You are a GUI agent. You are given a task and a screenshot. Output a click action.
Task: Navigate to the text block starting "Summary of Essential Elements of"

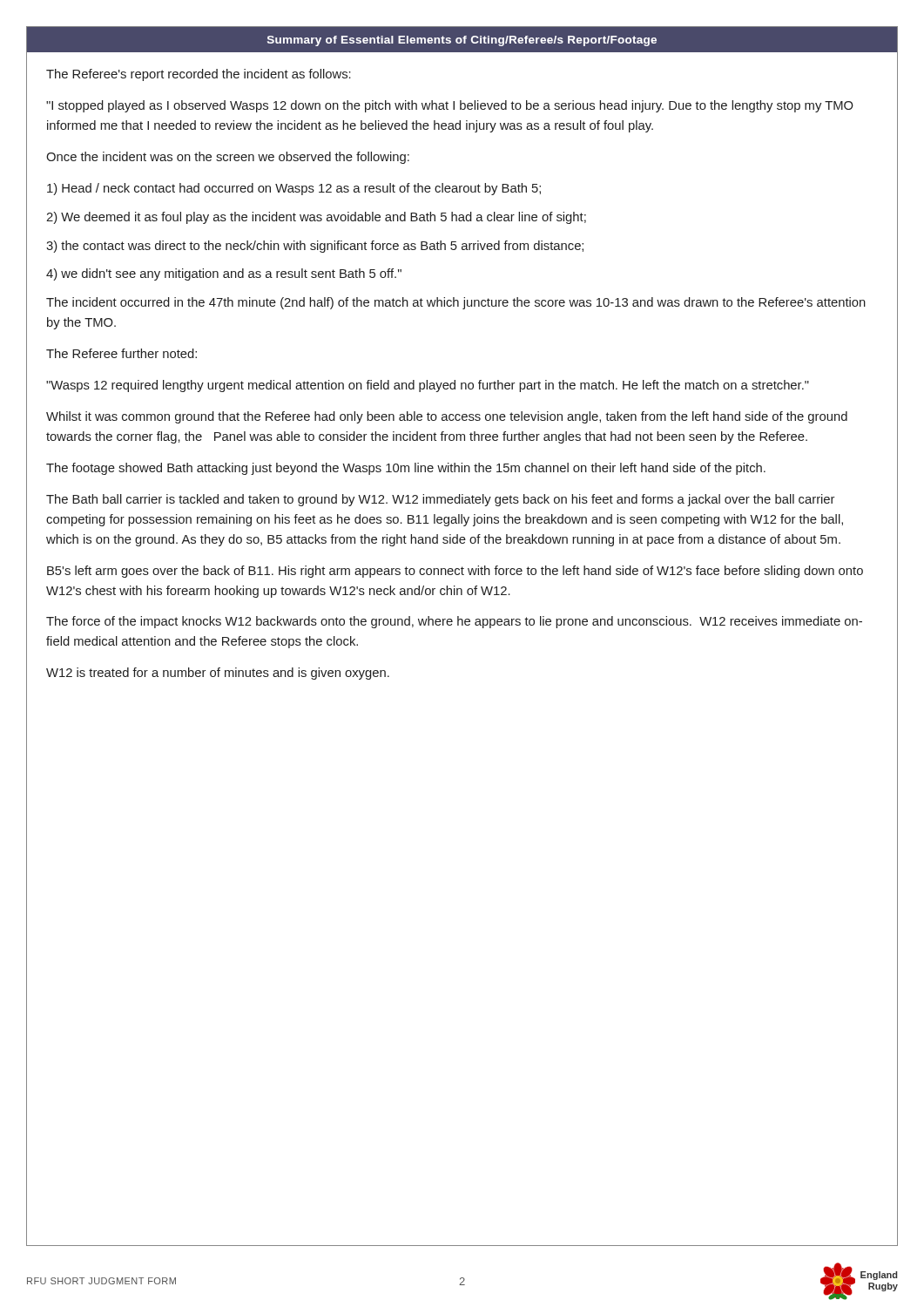point(462,40)
